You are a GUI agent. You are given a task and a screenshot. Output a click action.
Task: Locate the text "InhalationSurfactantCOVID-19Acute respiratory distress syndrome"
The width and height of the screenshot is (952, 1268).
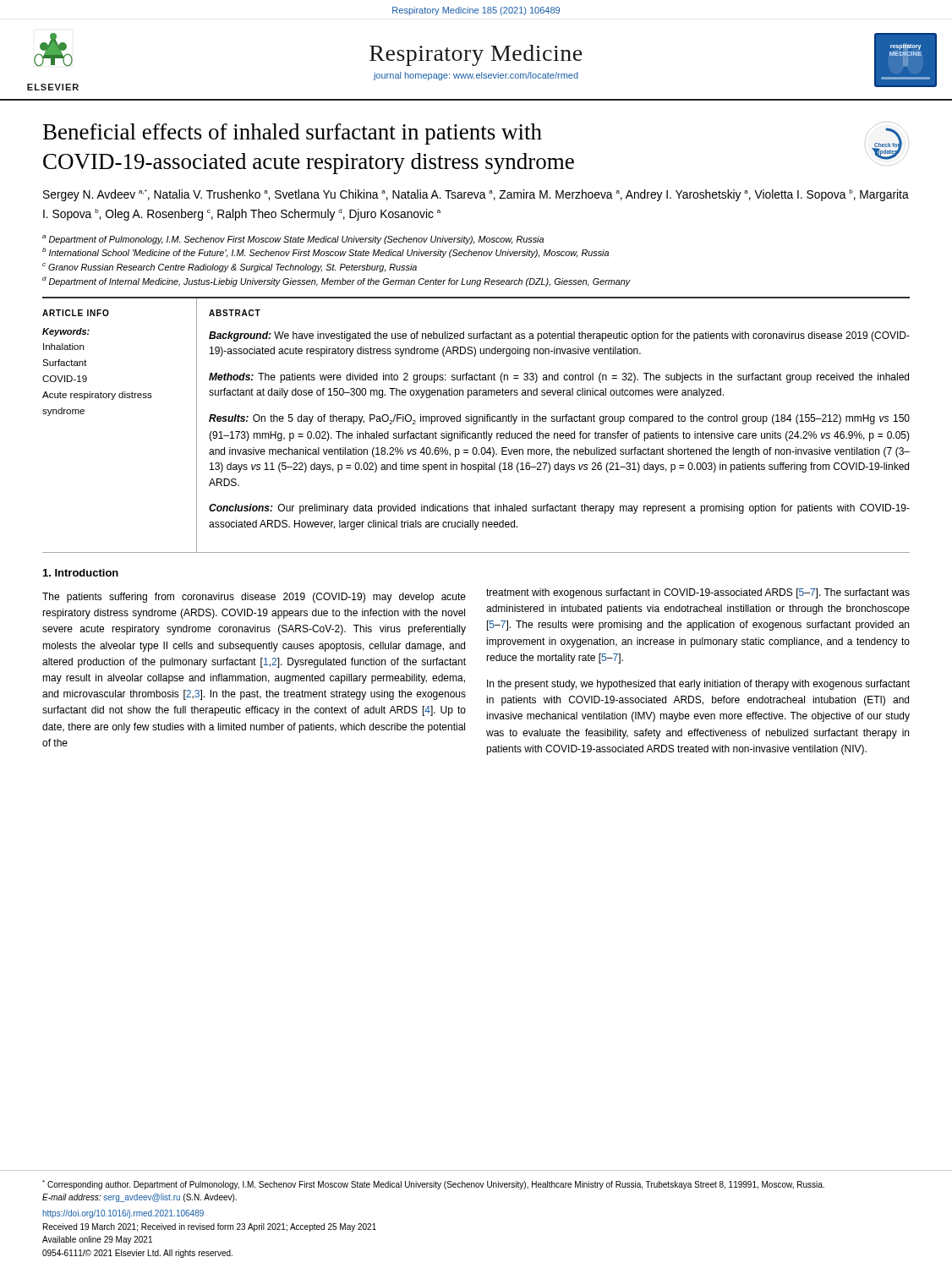[x=97, y=378]
